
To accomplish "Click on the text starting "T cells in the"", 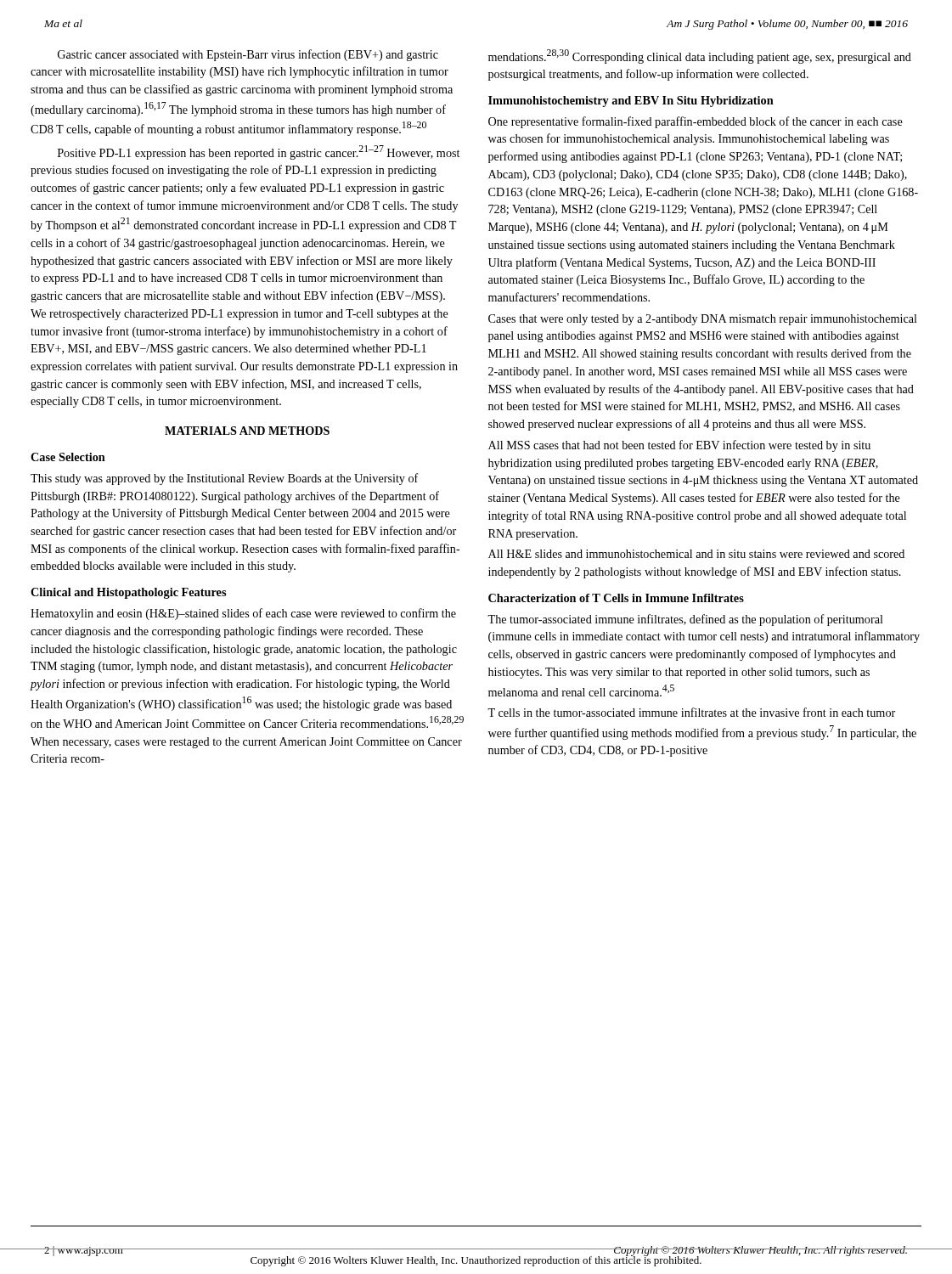I will pos(705,732).
